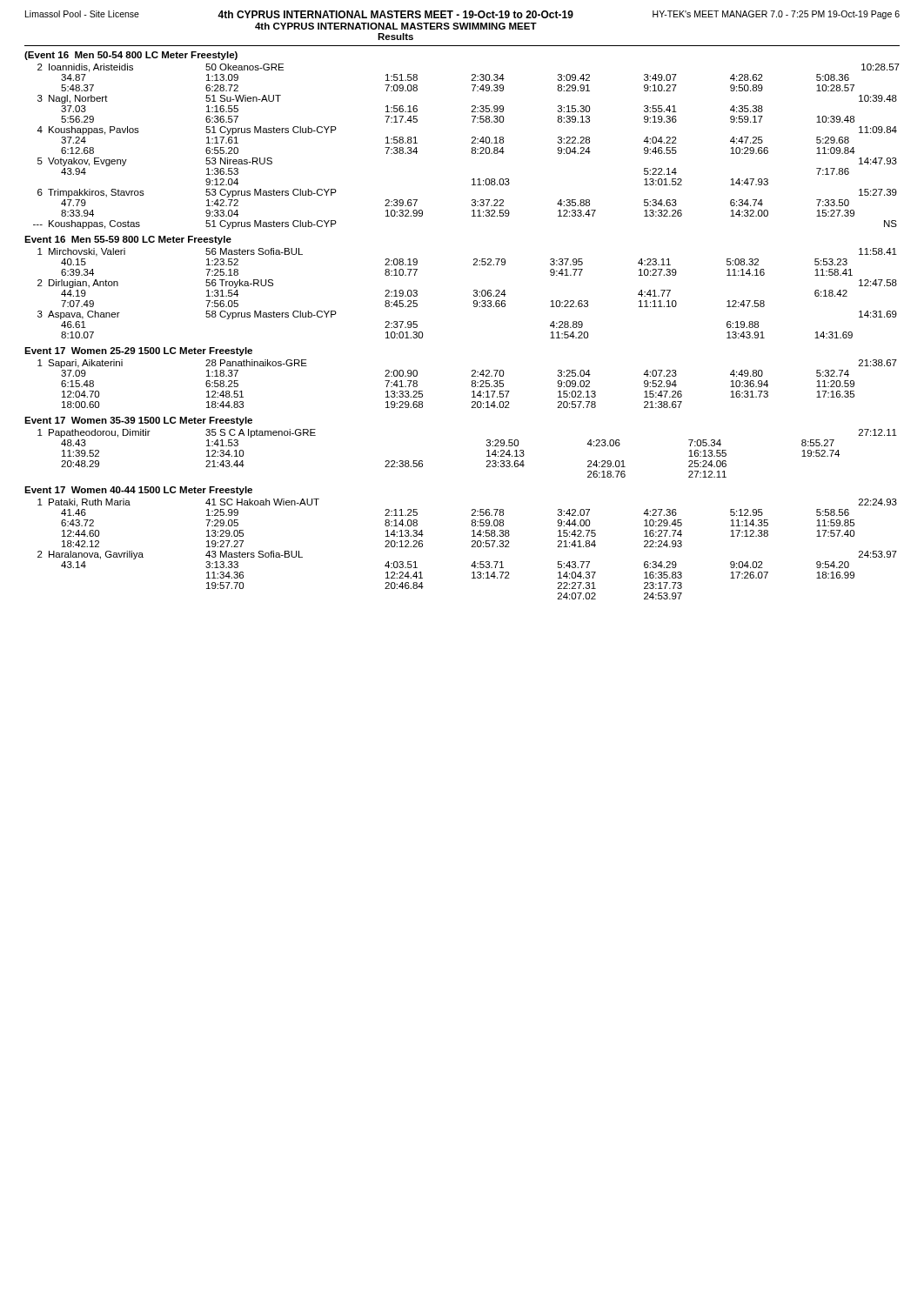Click on the table containing "Sapari, Aikaterini"

[x=462, y=384]
